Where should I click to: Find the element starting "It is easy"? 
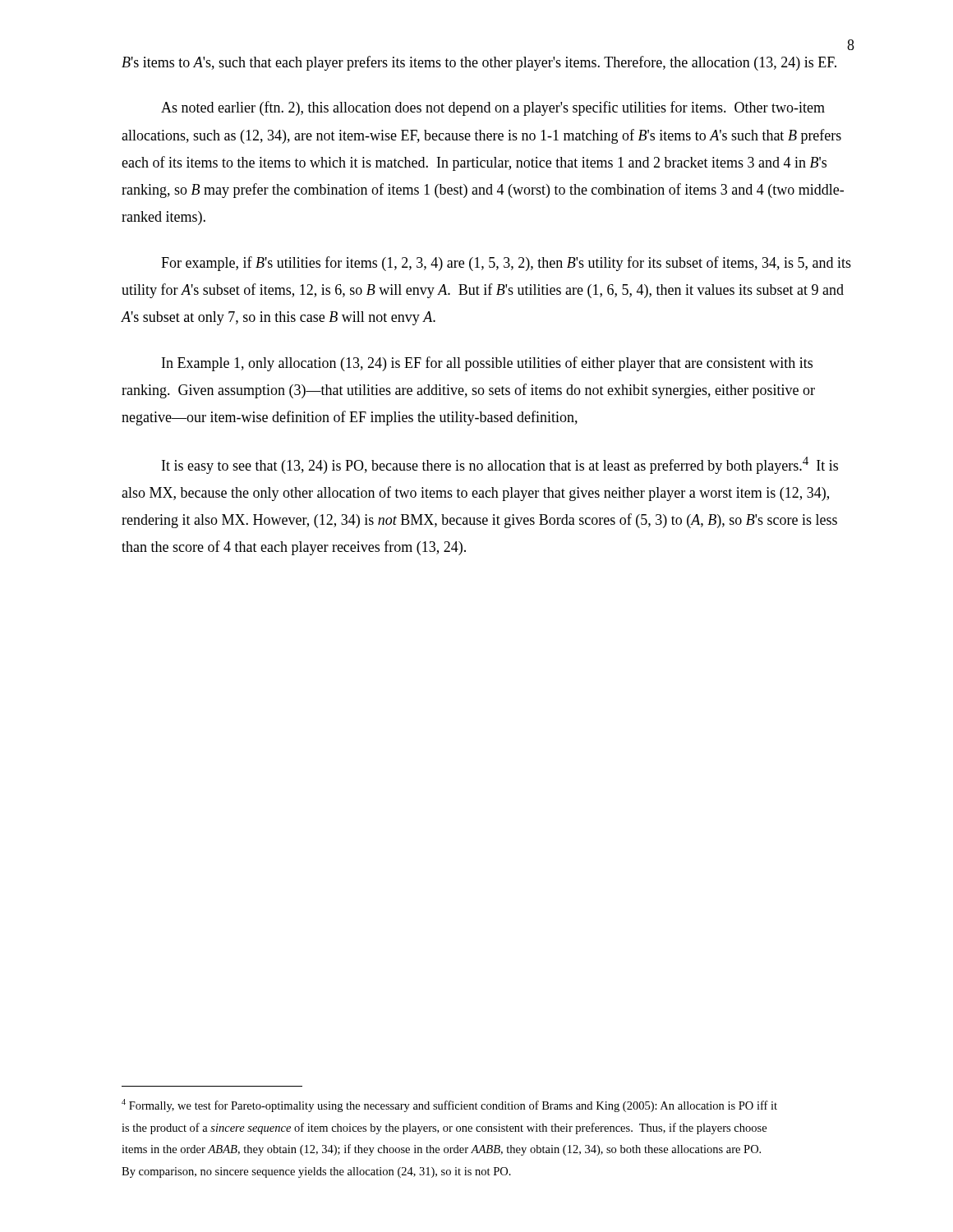pyautogui.click(x=488, y=506)
